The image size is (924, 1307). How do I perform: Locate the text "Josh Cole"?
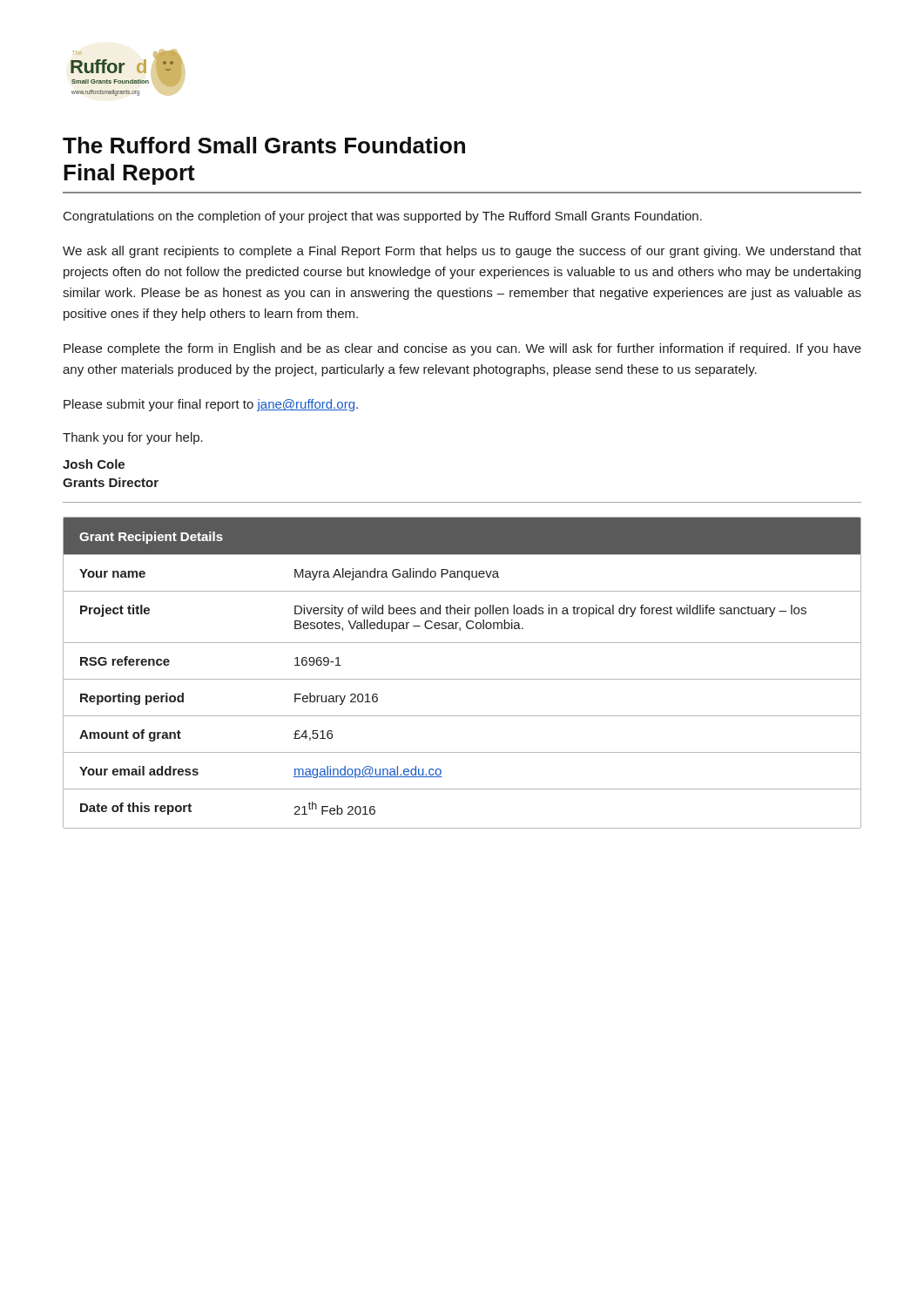click(94, 464)
